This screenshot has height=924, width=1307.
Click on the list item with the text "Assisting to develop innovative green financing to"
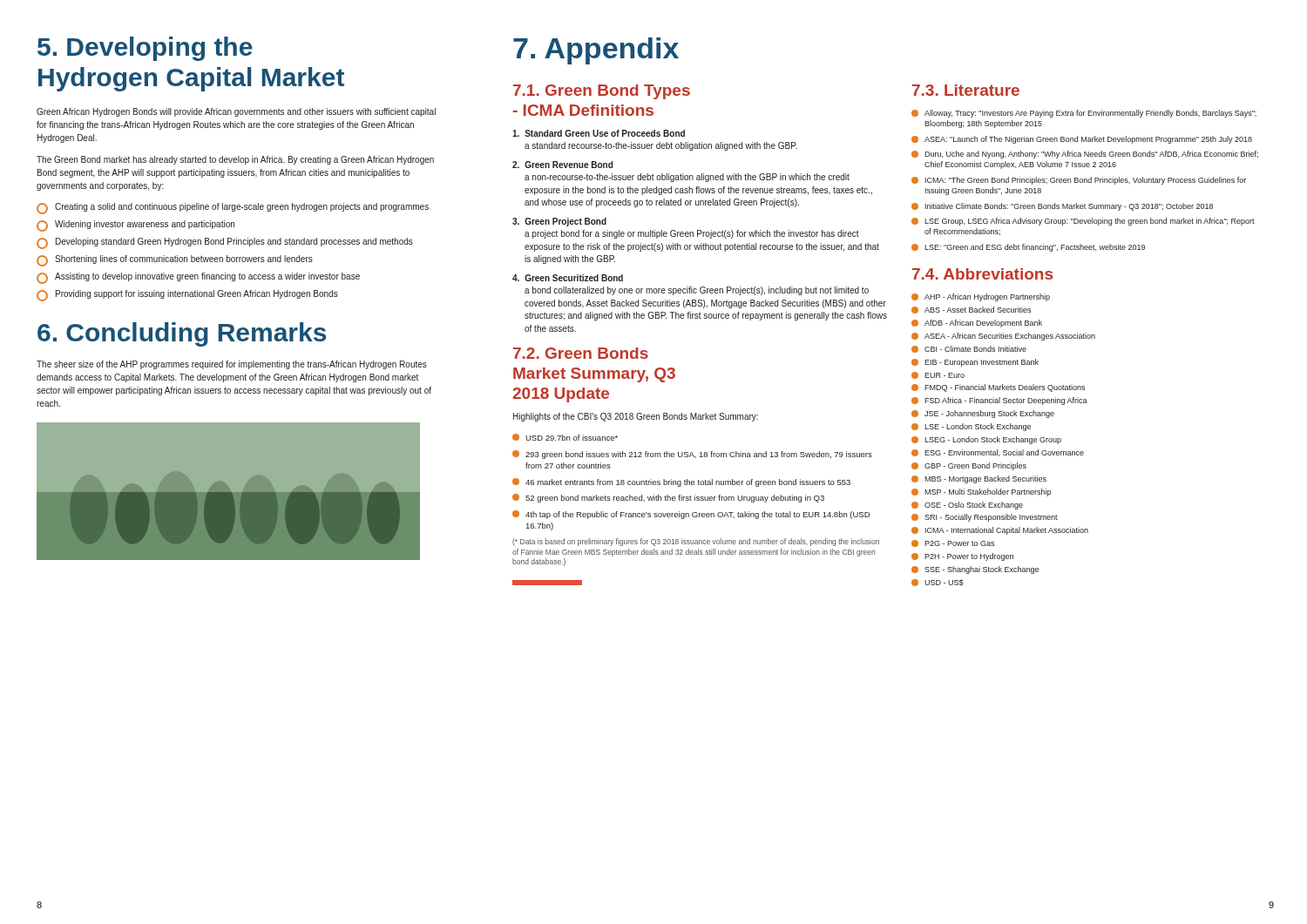pos(237,277)
